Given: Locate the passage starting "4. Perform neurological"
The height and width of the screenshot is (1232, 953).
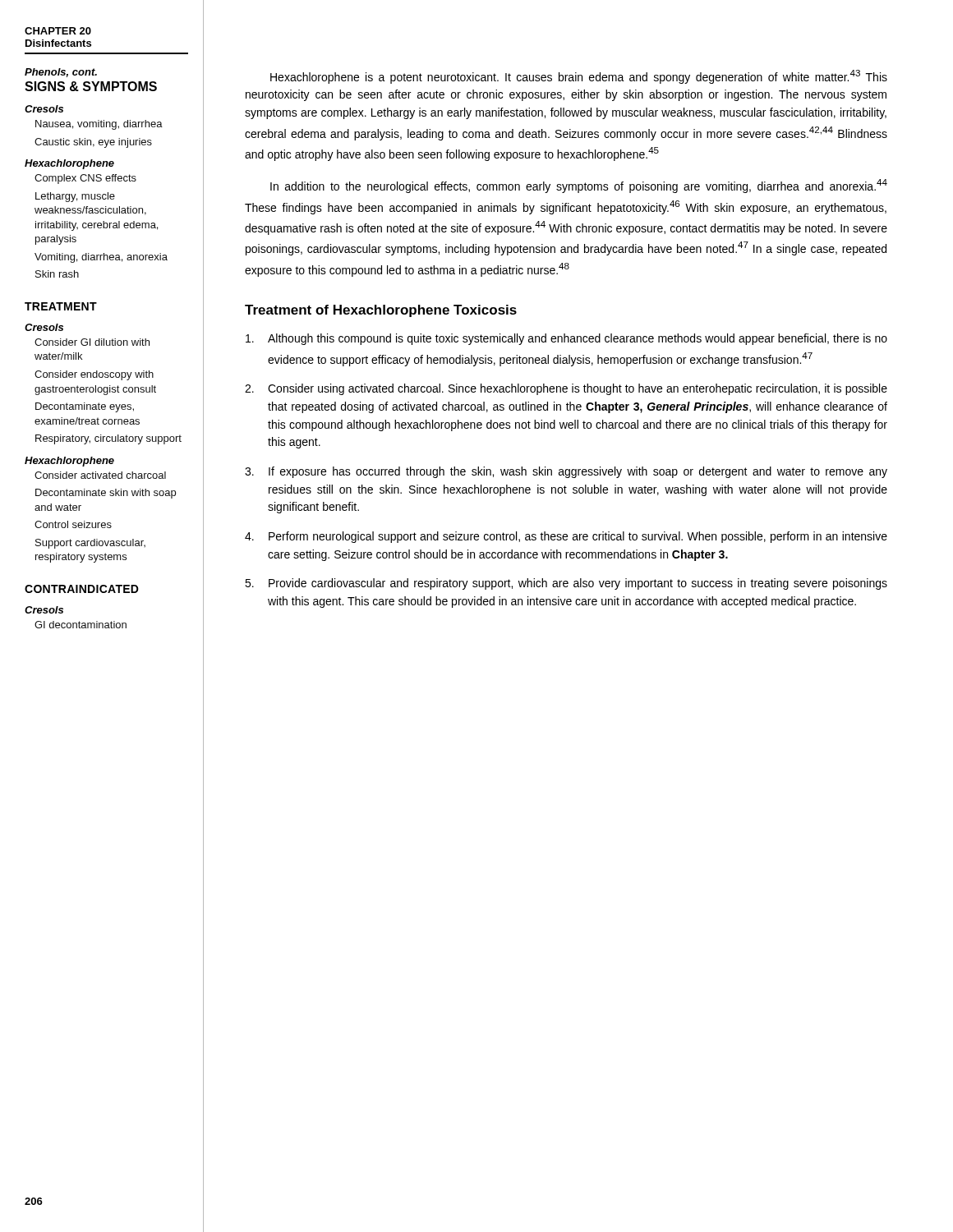Looking at the screenshot, I should [566, 546].
